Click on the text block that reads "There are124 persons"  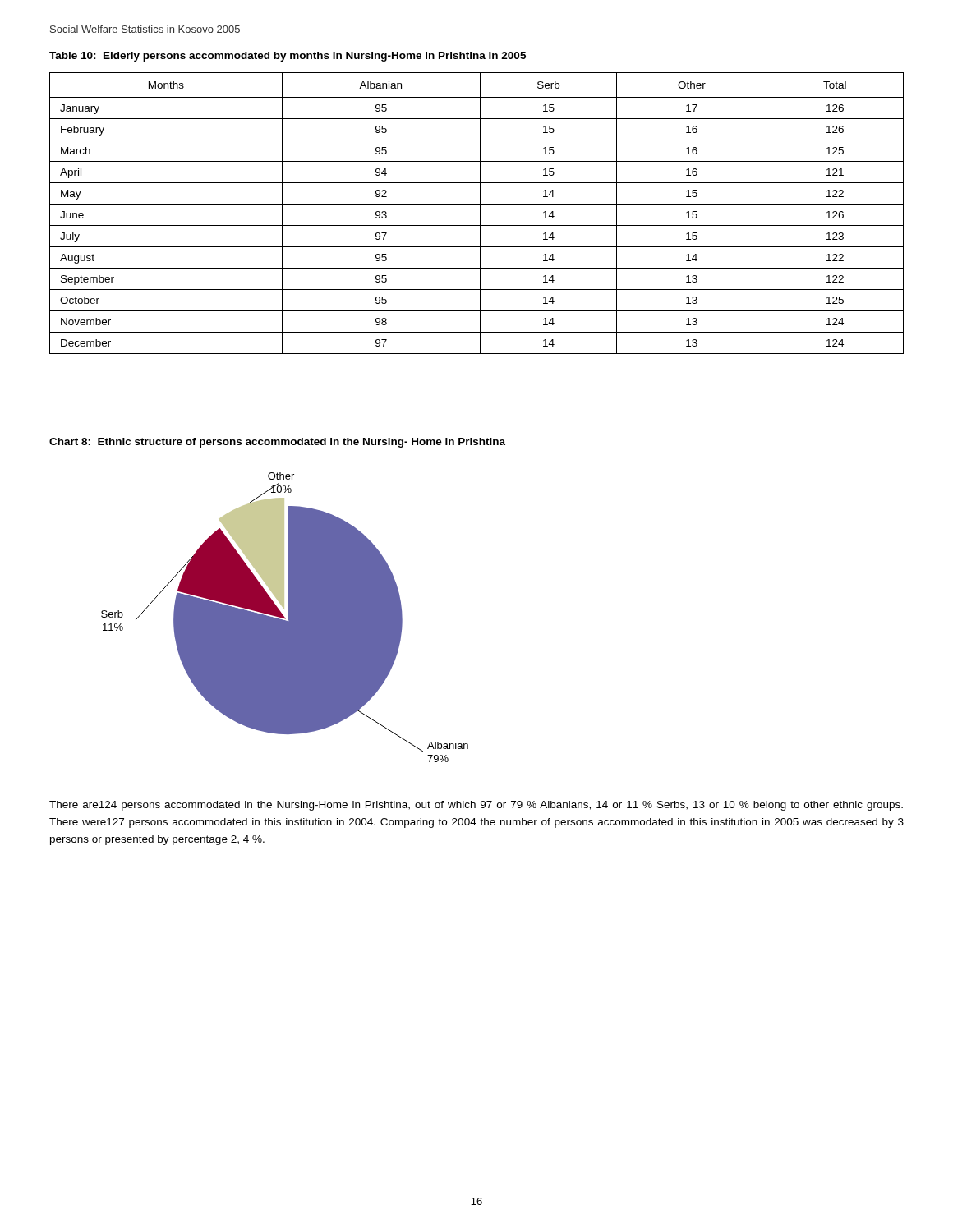coord(476,822)
